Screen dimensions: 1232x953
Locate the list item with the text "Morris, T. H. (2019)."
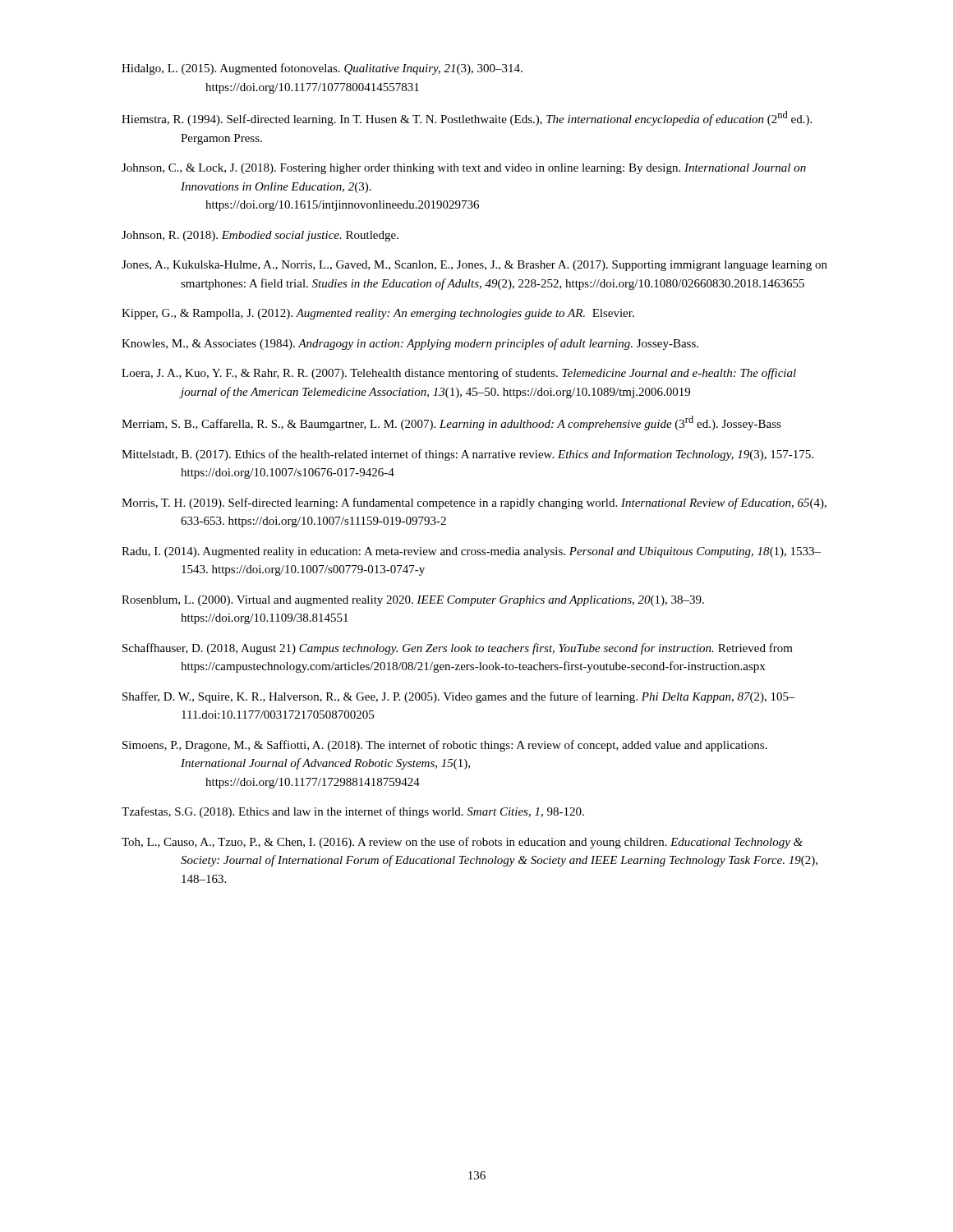(x=474, y=511)
